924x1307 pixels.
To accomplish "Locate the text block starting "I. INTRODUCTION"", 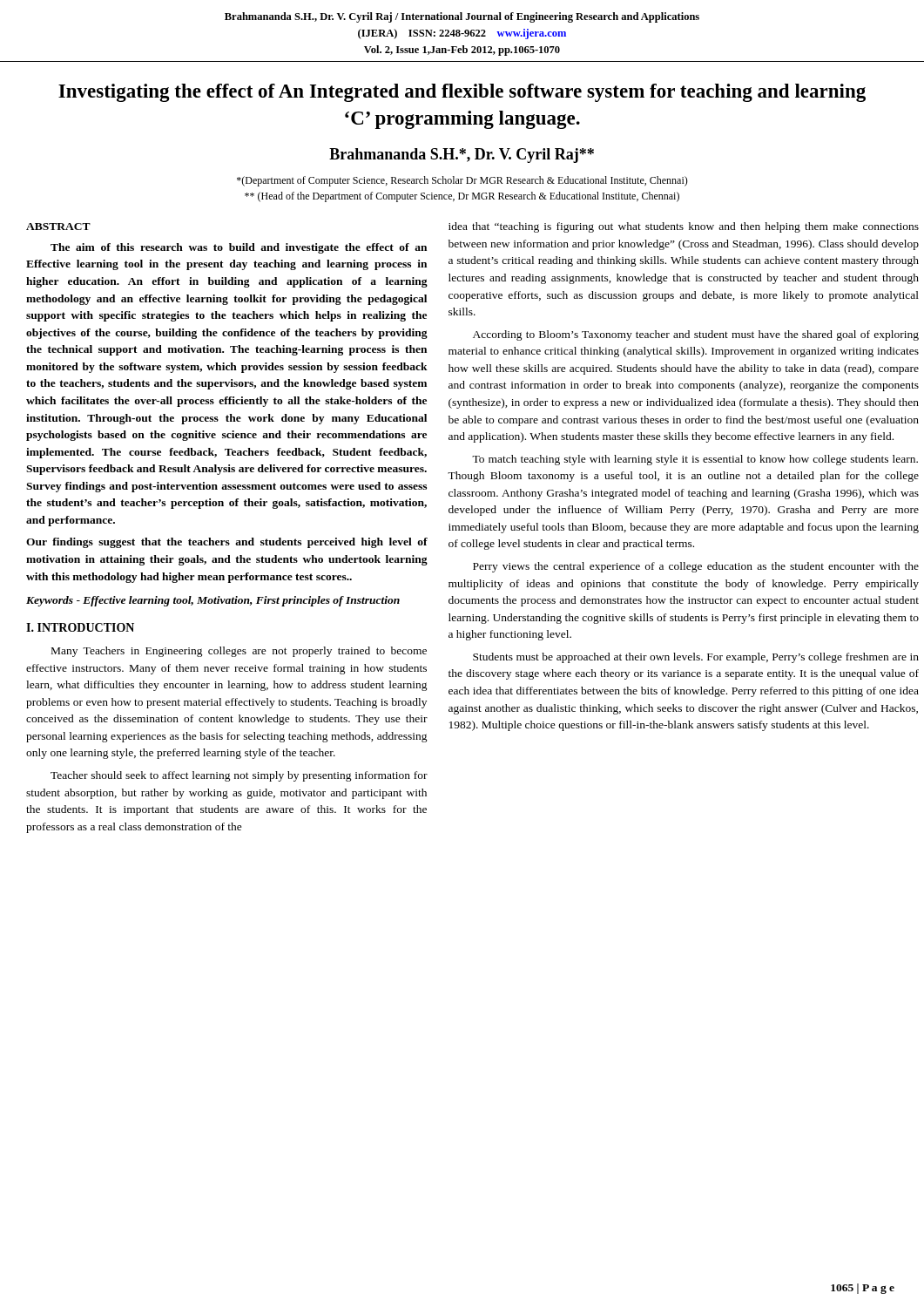I will click(x=80, y=627).
